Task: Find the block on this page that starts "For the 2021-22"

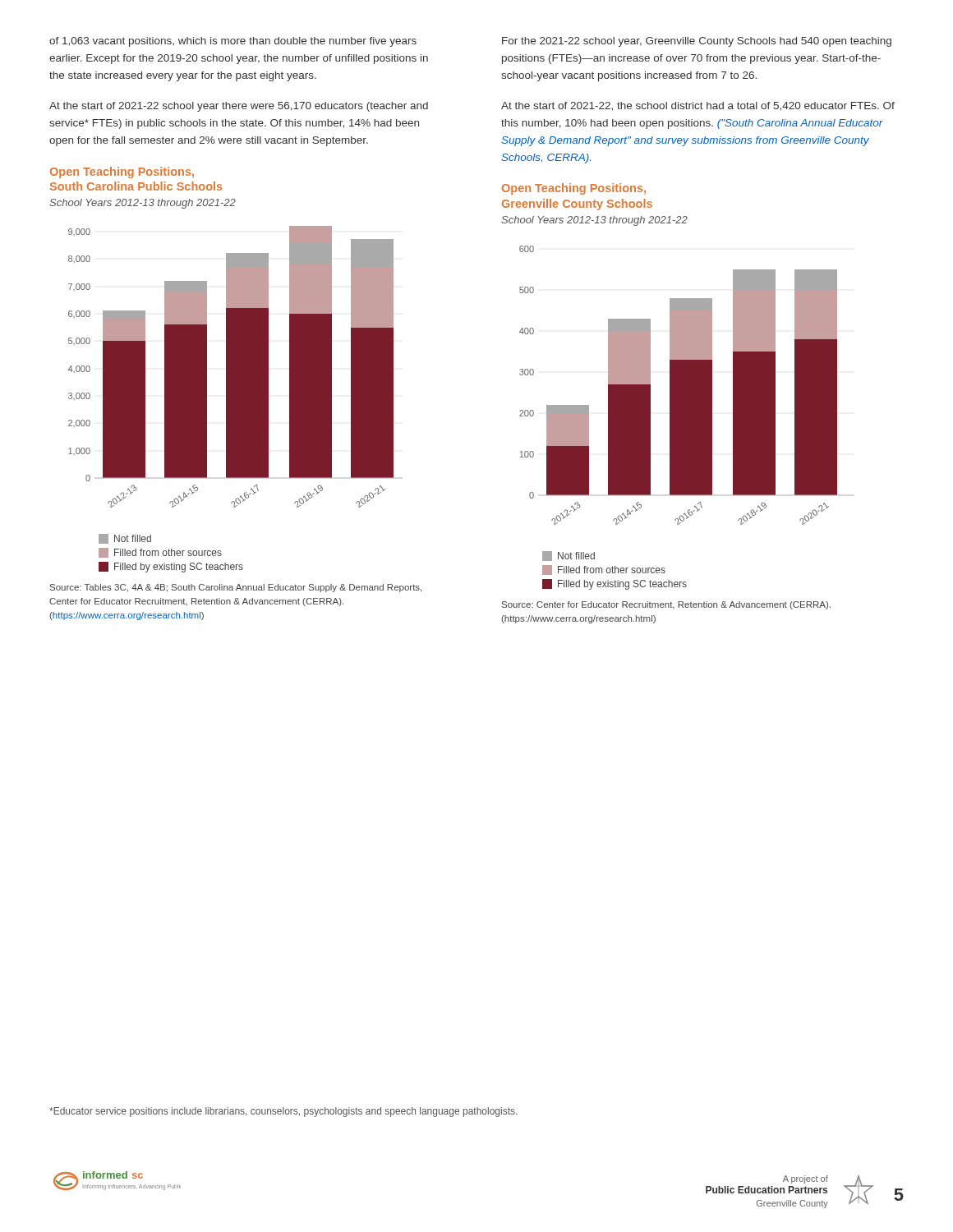Action: point(697,58)
